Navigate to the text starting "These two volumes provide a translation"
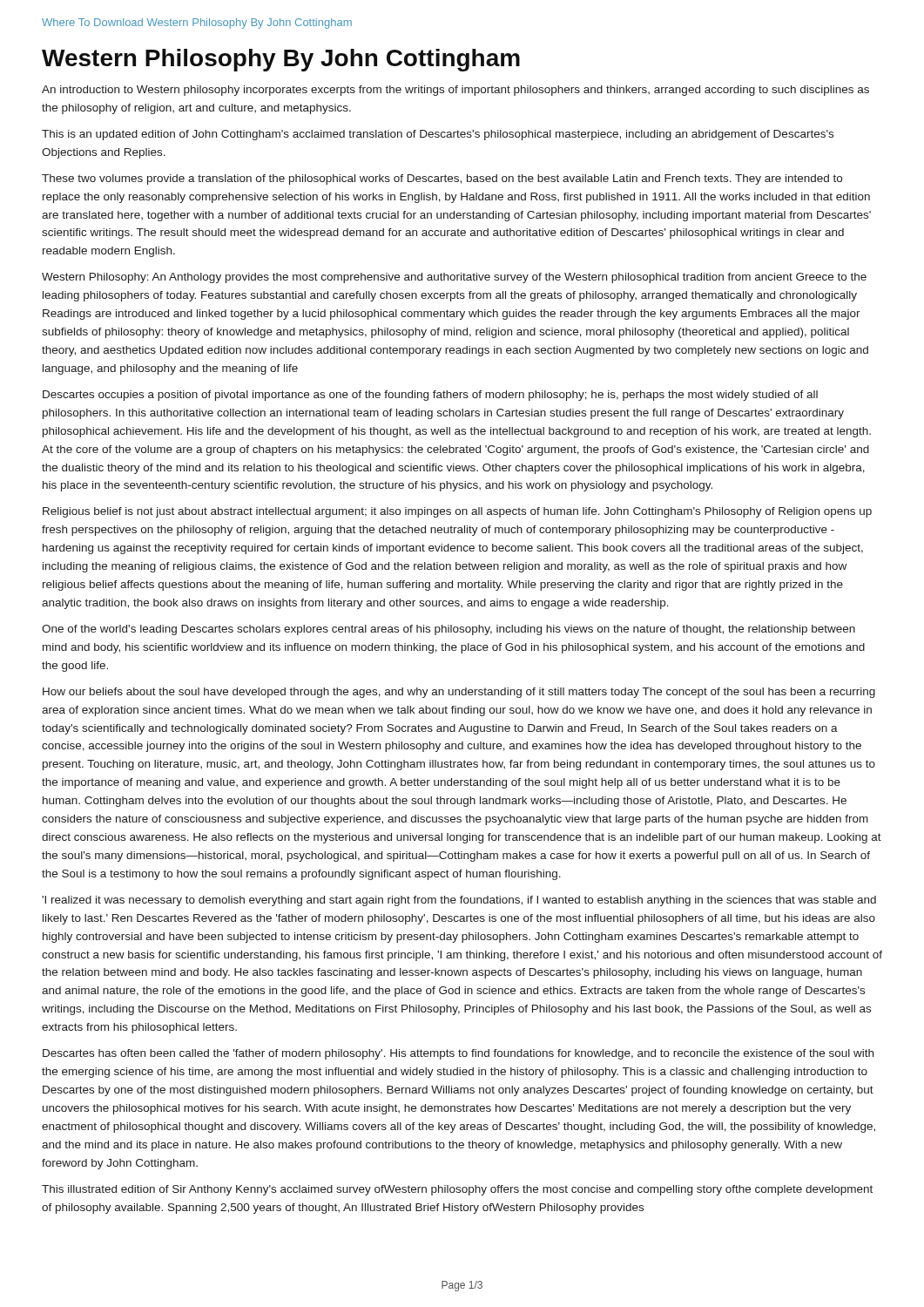This screenshot has width=924, height=1307. [456, 214]
